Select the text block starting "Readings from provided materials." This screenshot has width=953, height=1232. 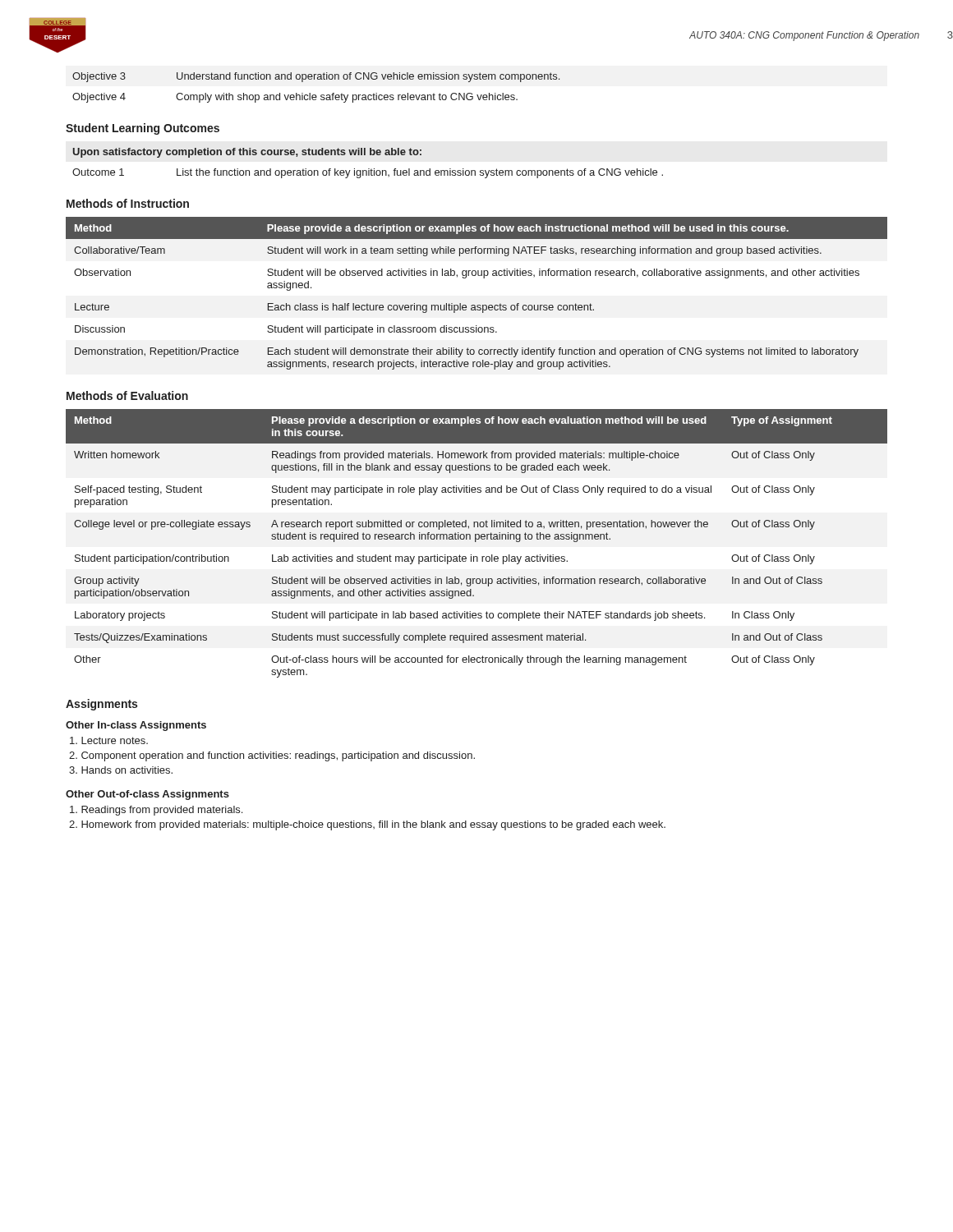coord(156,809)
